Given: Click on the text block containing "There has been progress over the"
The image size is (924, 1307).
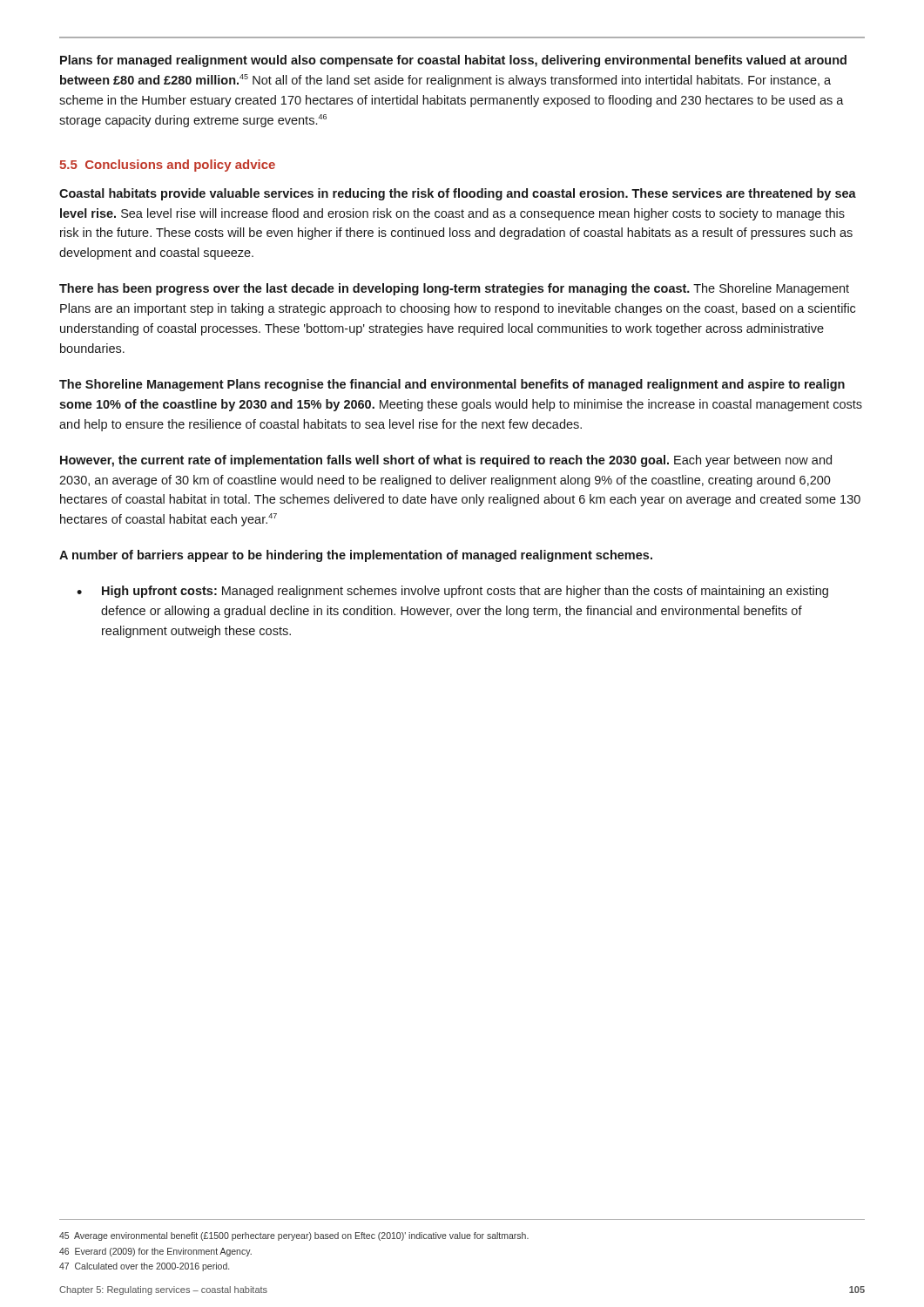Looking at the screenshot, I should [x=458, y=319].
